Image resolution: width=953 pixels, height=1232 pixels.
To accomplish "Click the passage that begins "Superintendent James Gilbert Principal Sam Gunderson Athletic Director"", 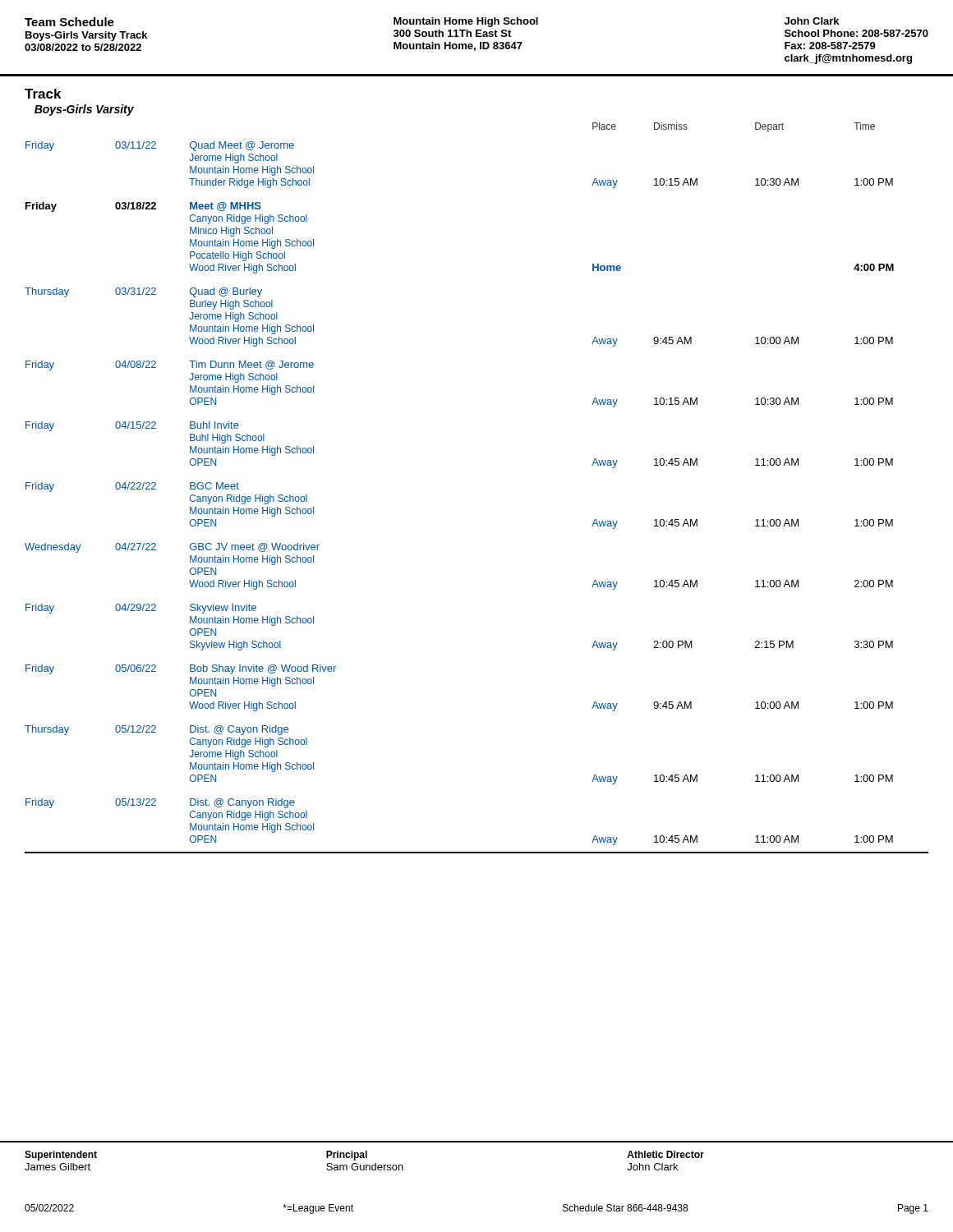I will [x=364, y=1156].
